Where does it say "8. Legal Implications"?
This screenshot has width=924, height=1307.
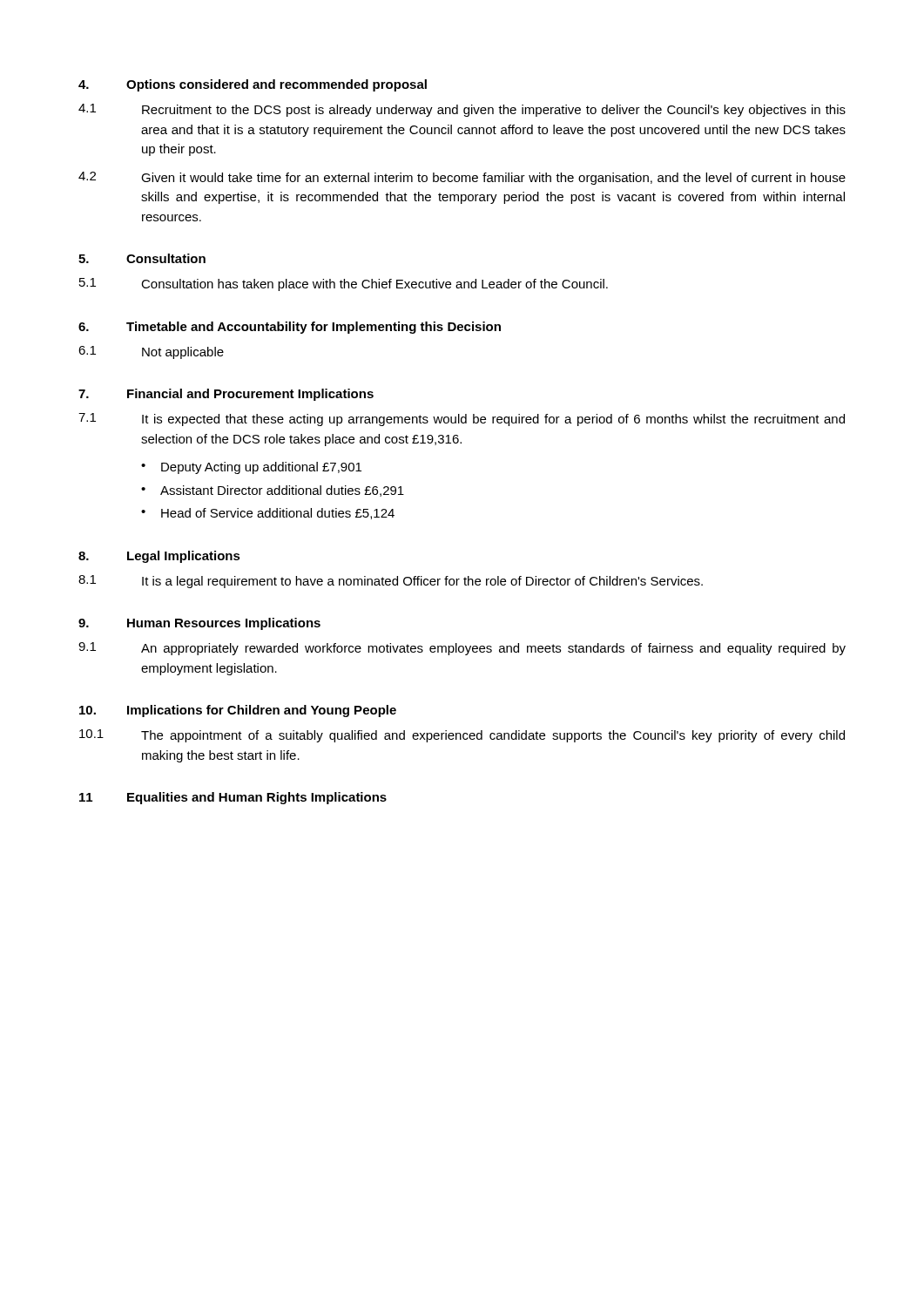(x=159, y=555)
